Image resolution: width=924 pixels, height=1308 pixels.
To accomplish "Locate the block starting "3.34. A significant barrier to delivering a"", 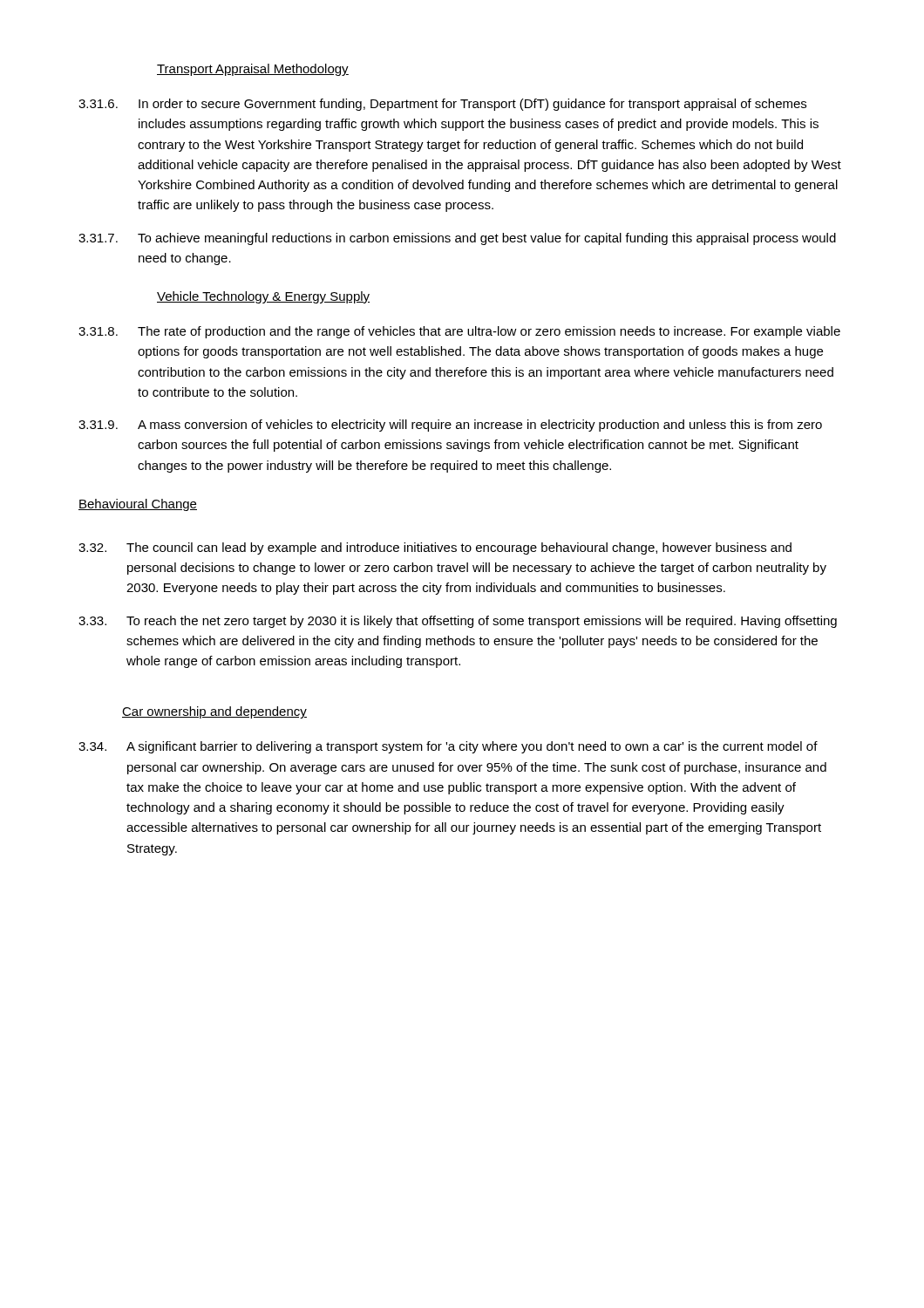I will tap(462, 797).
